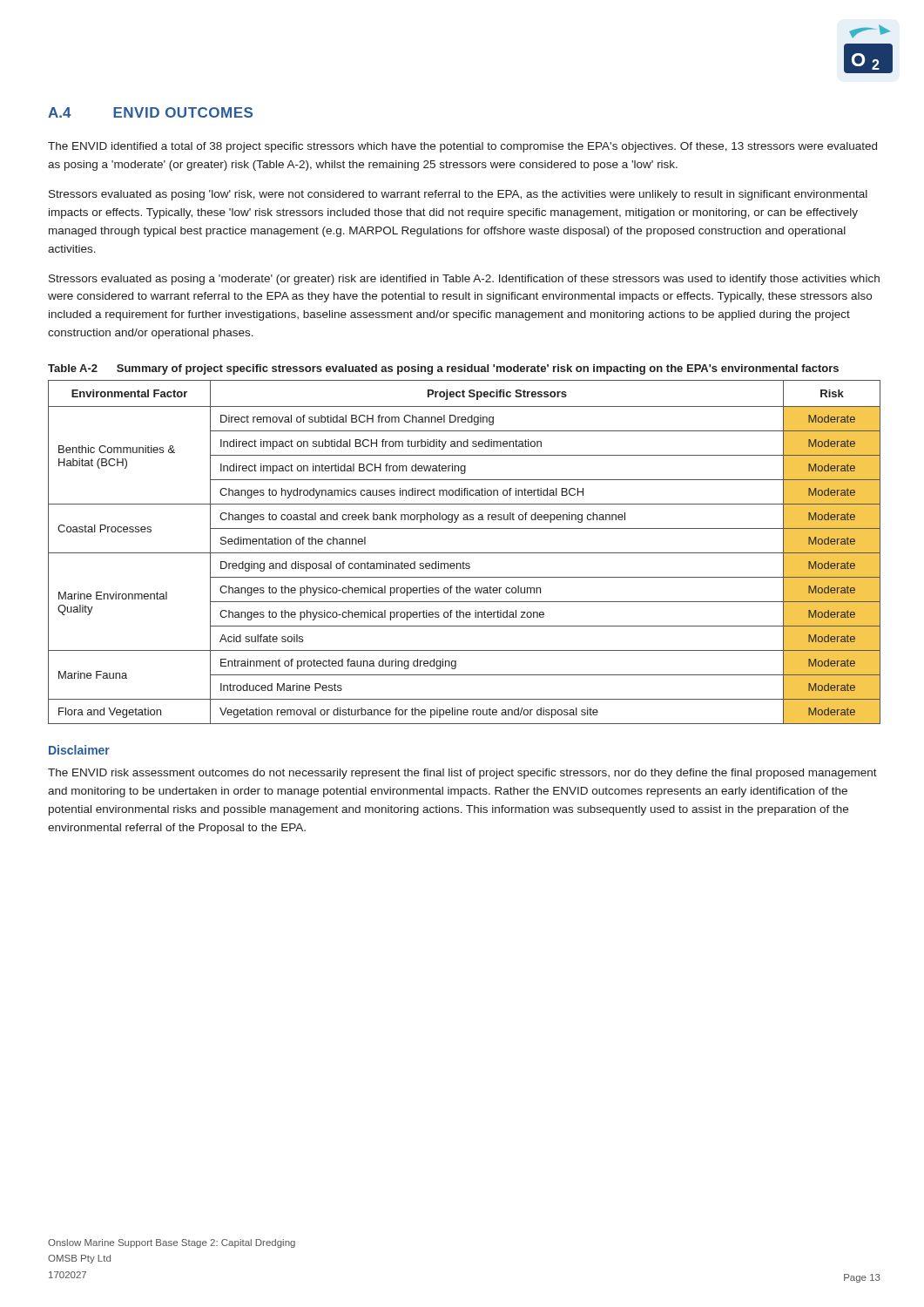Locate the block starting "The ENVID identified a total"
This screenshot has width=924, height=1307.
click(463, 155)
